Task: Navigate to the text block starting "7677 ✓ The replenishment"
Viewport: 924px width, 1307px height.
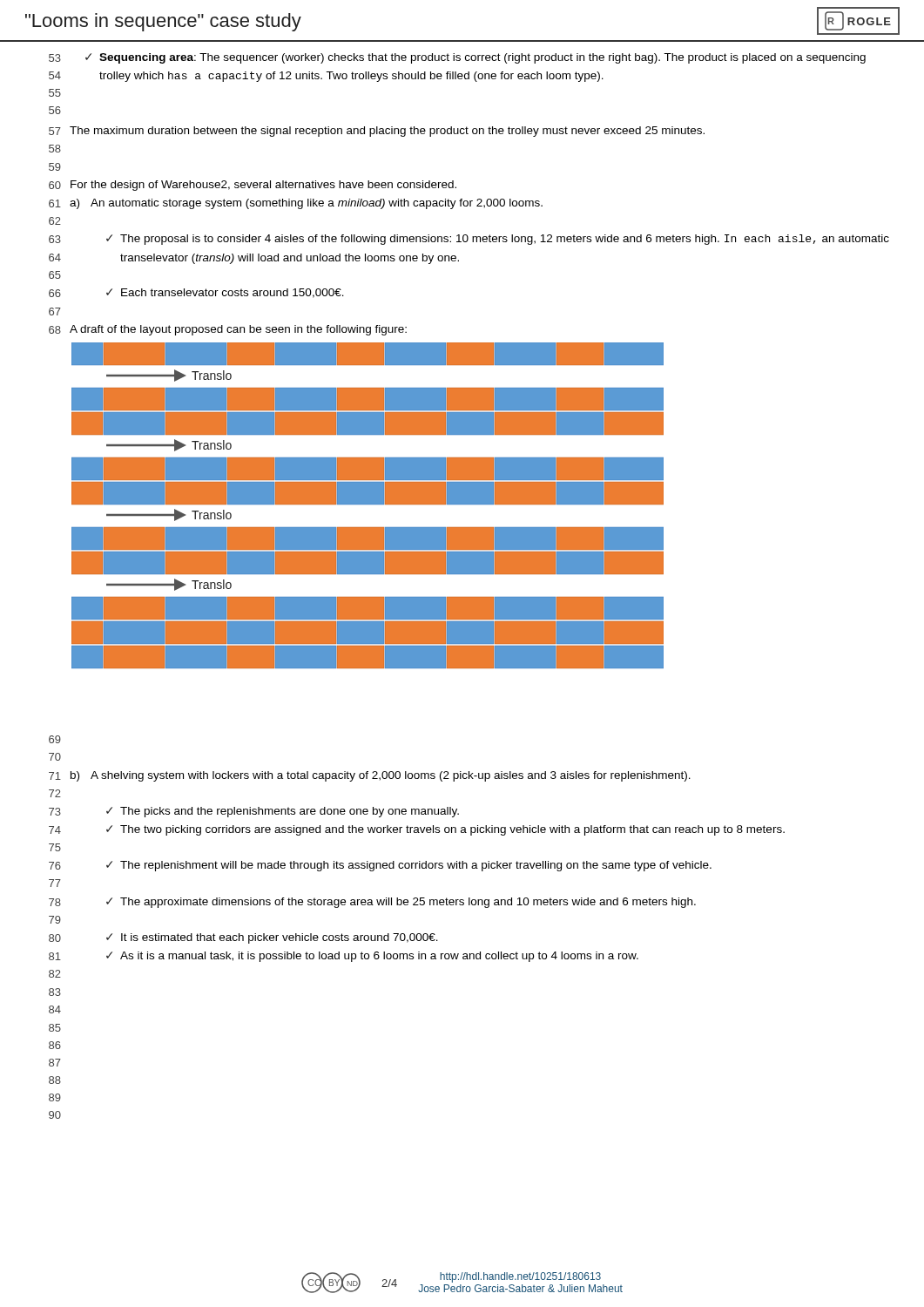Action: pos(462,875)
